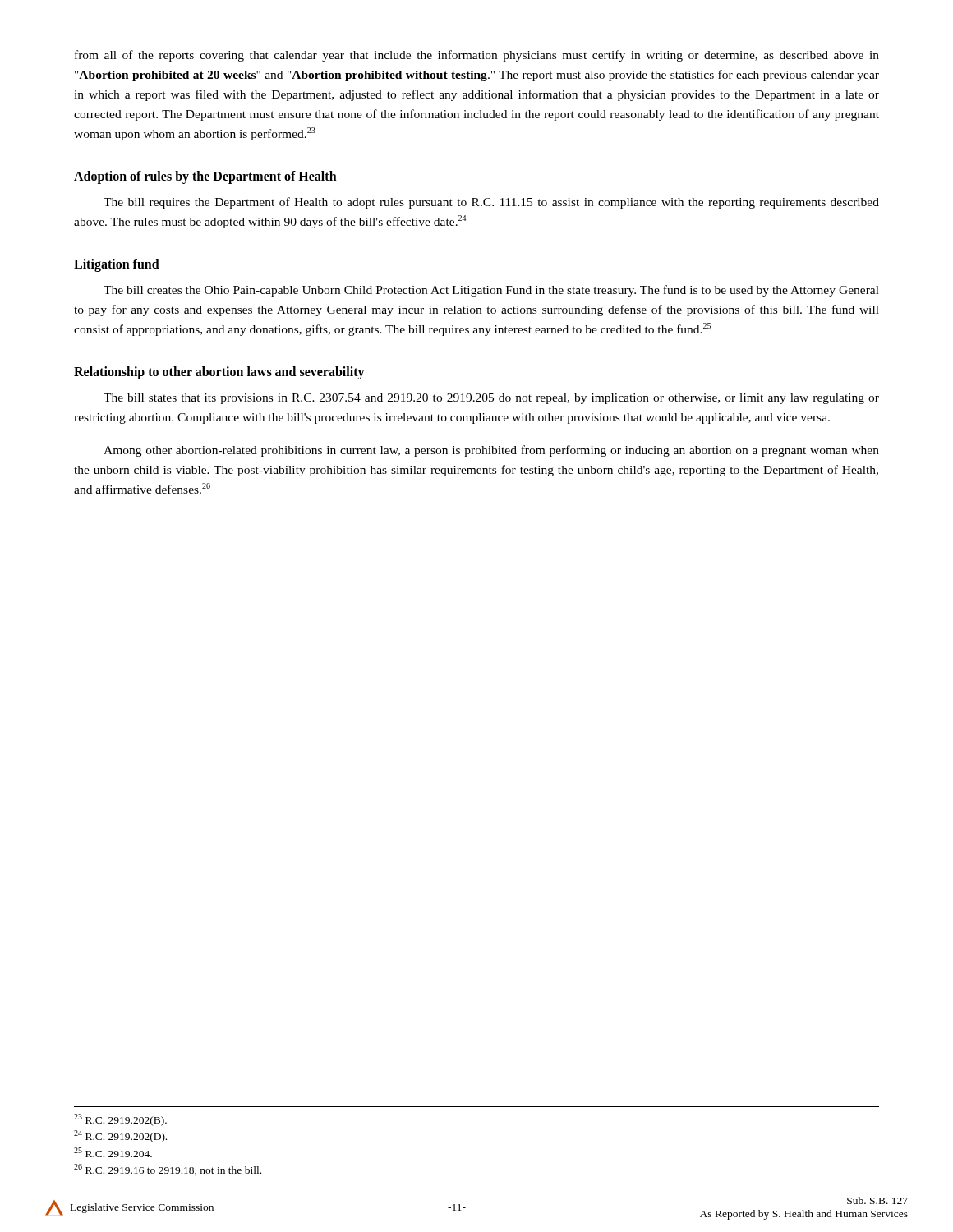
Task: Navigate to the block starting "Relationship to other abortion laws"
Action: point(219,373)
